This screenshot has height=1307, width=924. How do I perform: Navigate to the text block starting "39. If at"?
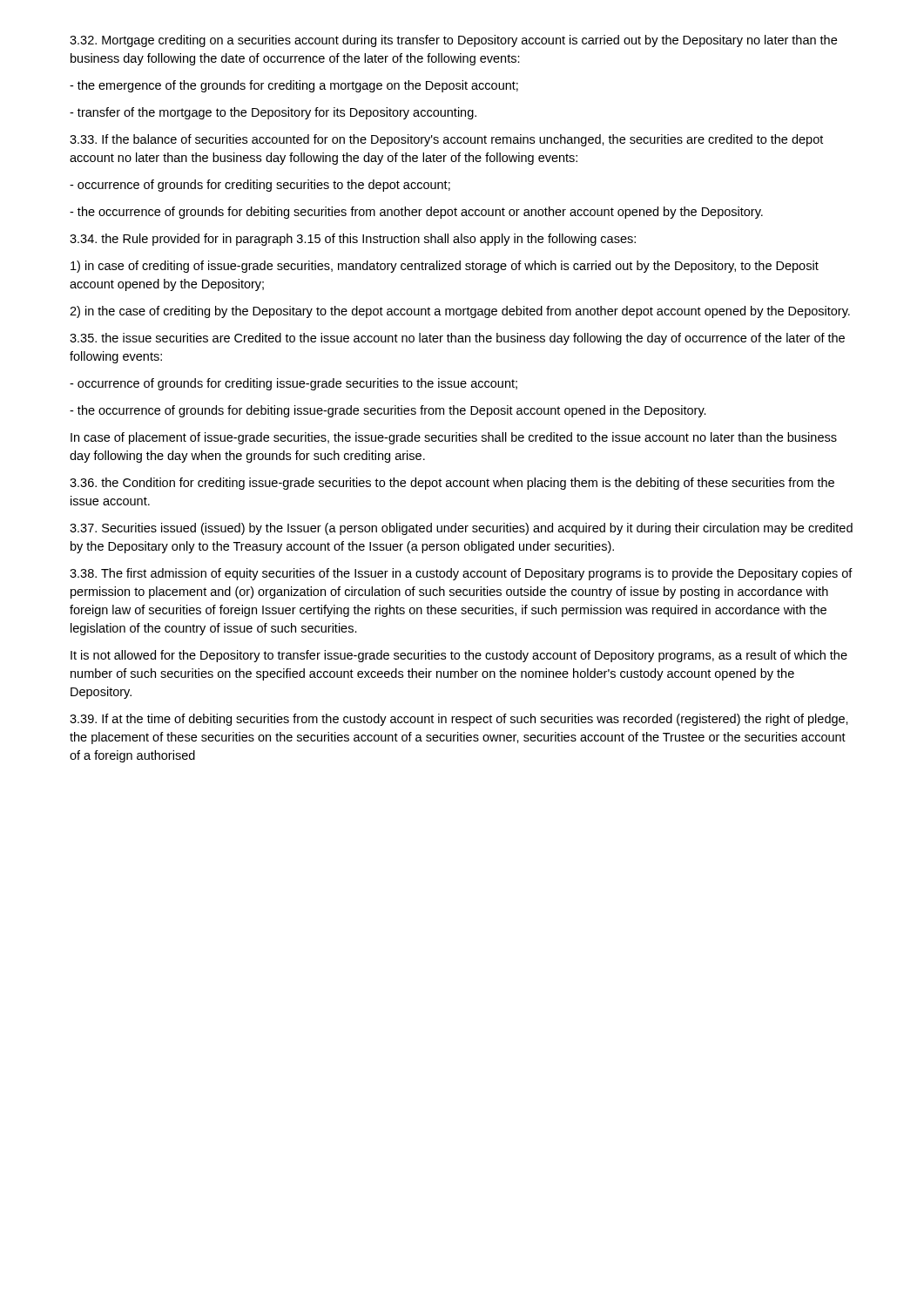click(x=459, y=738)
